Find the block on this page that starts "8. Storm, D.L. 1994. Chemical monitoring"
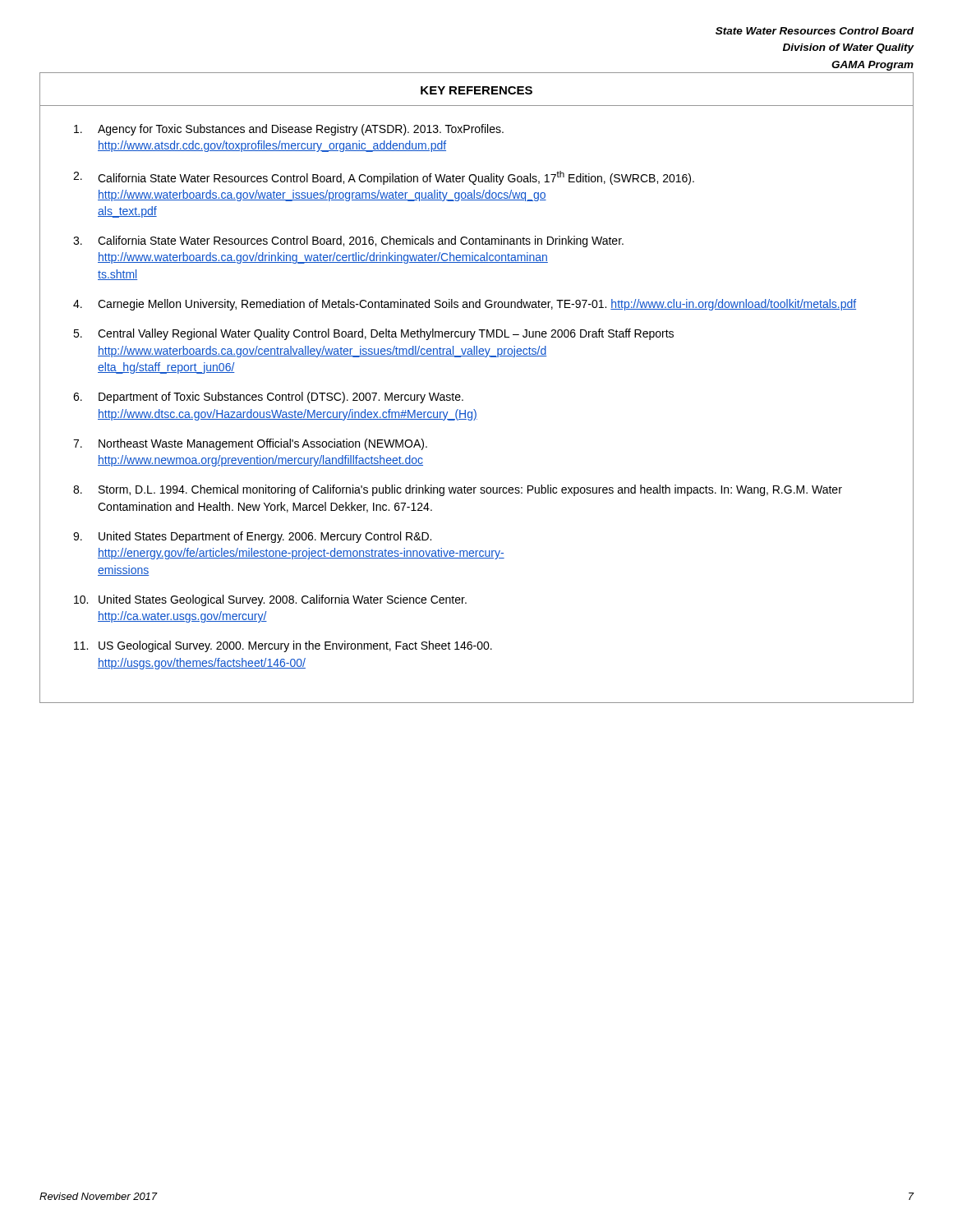The height and width of the screenshot is (1232, 953). coord(476,498)
